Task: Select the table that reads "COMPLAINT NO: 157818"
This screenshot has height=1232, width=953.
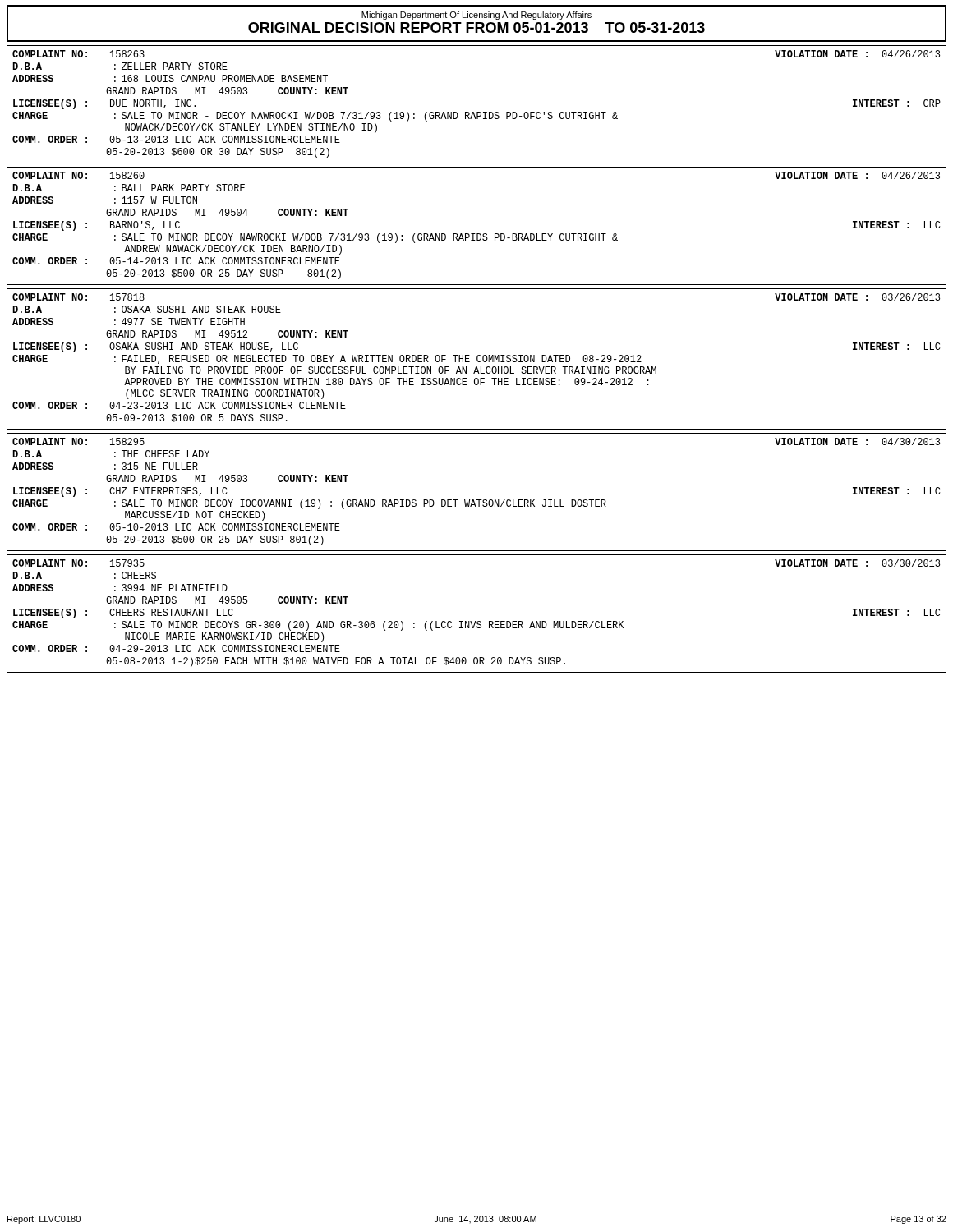Action: 476,359
